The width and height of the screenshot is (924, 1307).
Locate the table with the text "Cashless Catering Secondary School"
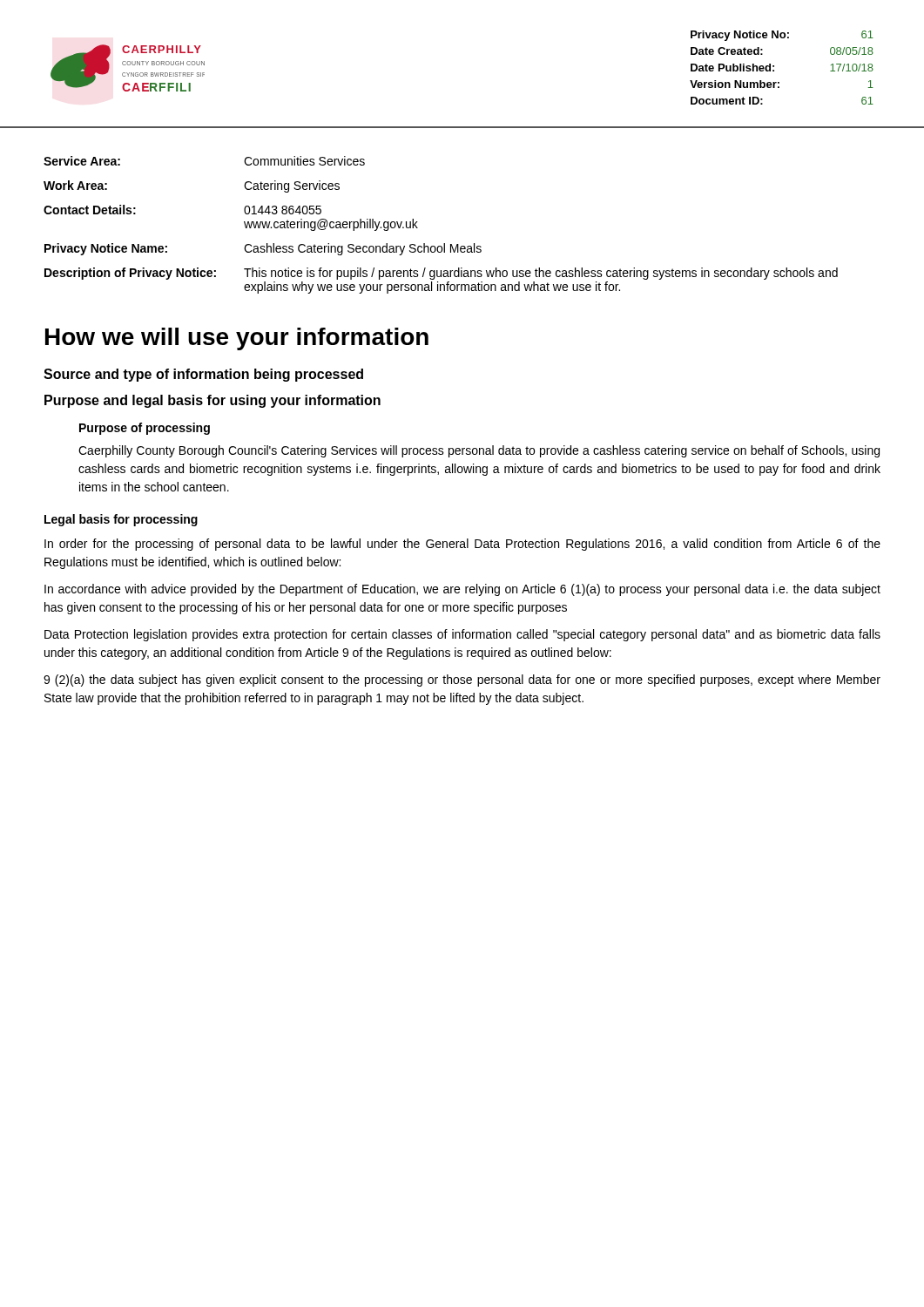tap(462, 218)
